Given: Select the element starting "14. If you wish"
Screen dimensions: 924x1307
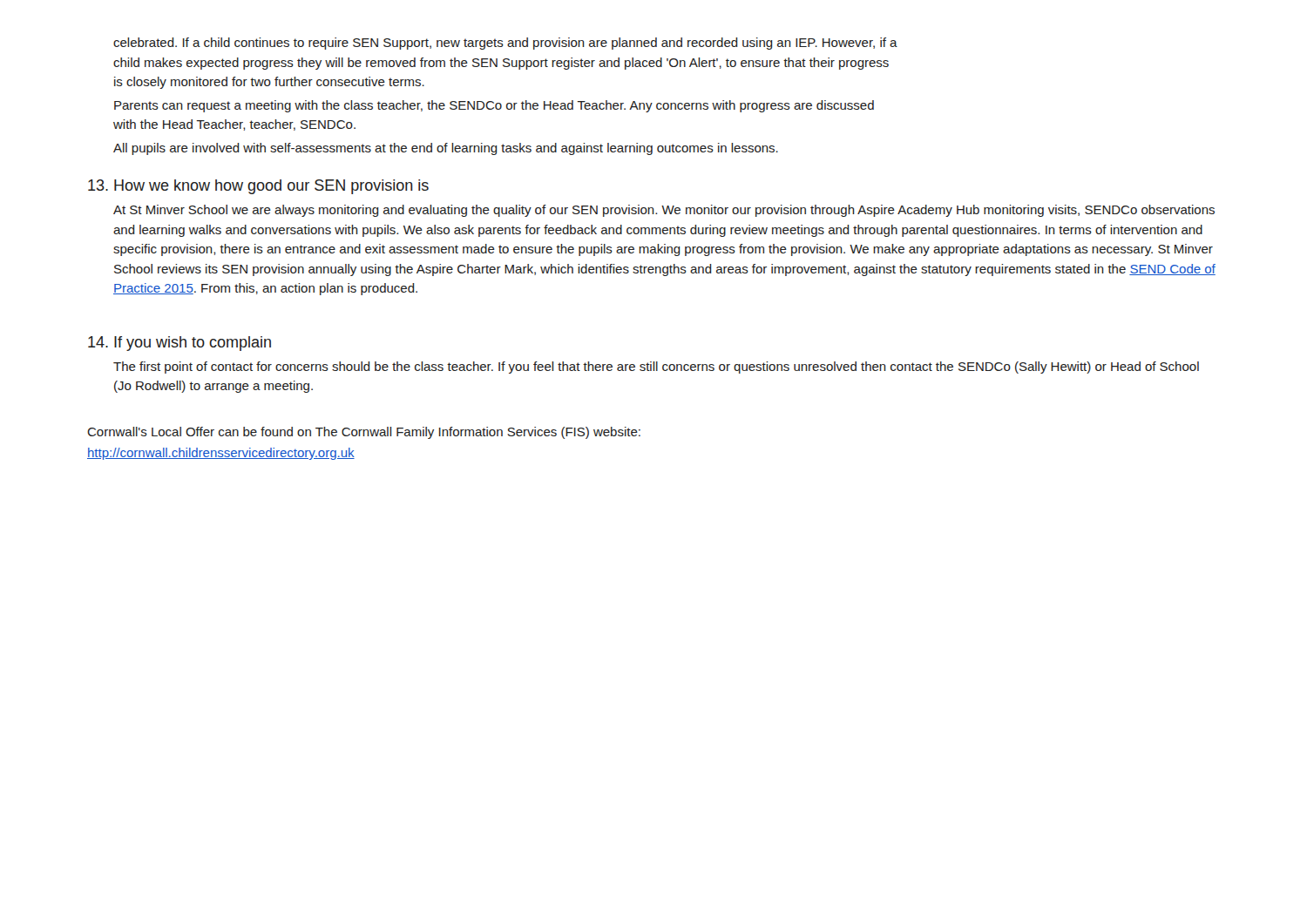Looking at the screenshot, I should 180,342.
